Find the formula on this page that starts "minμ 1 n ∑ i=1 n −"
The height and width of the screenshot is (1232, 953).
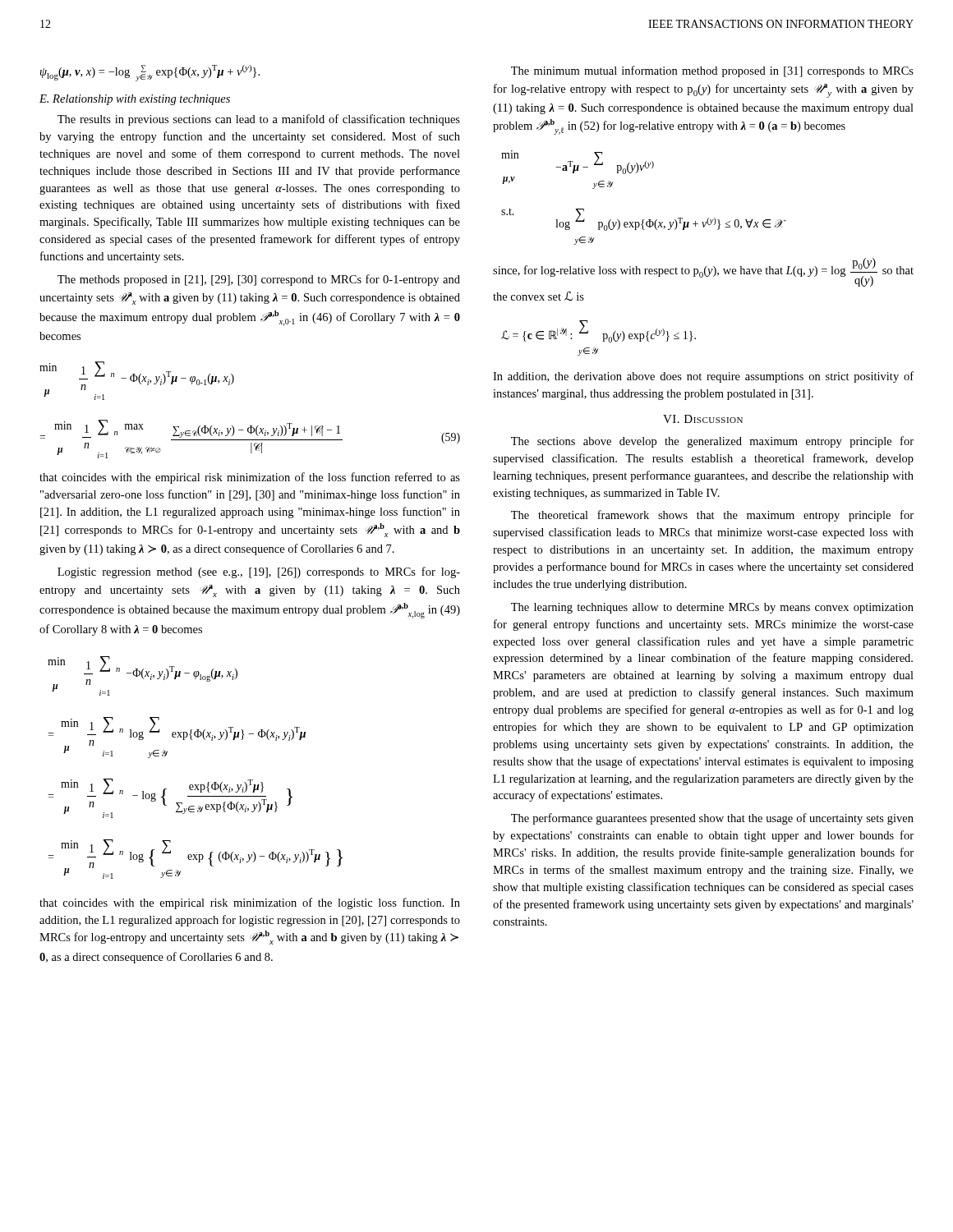[x=250, y=408]
